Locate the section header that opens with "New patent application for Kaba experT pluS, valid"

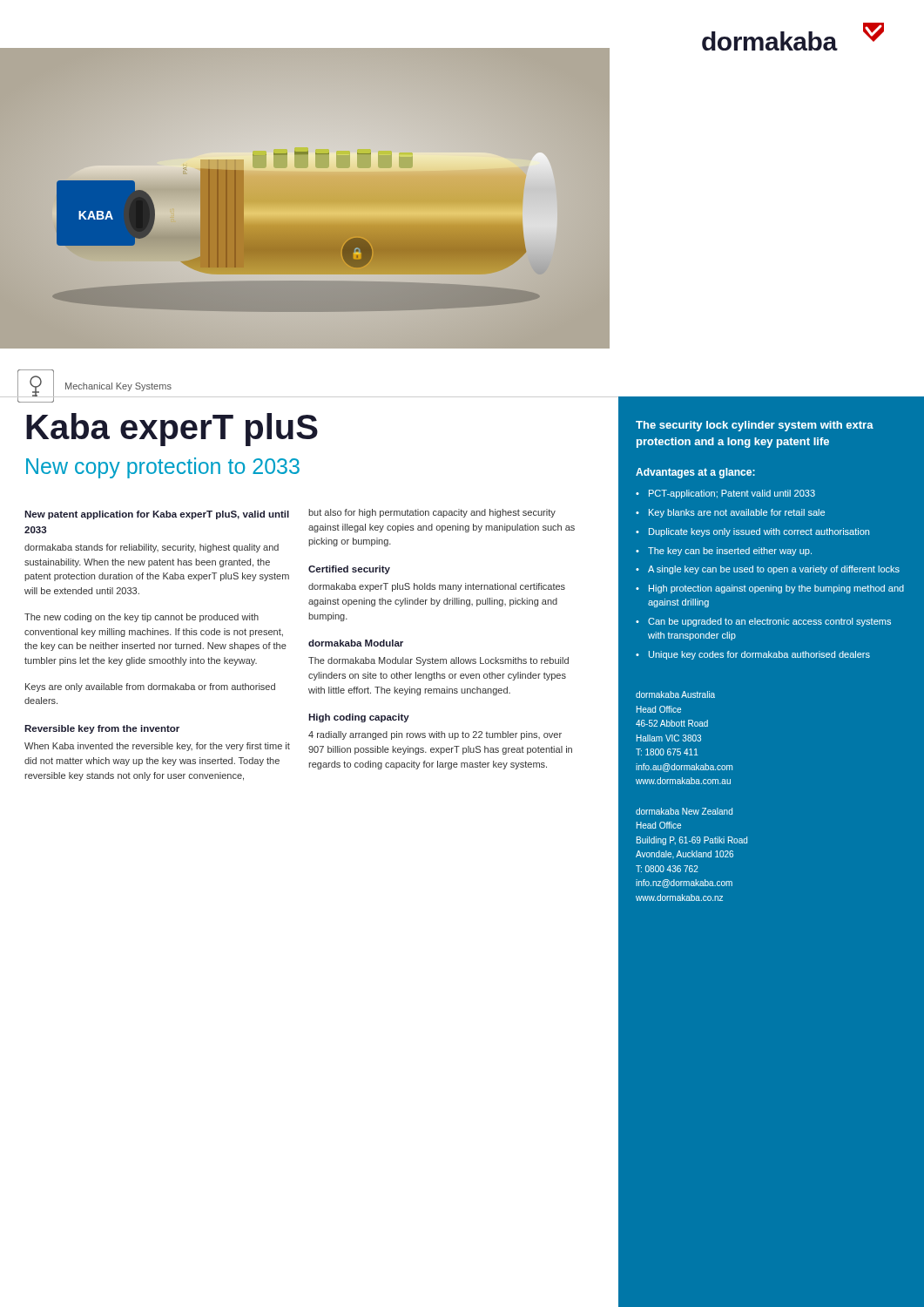[x=157, y=522]
